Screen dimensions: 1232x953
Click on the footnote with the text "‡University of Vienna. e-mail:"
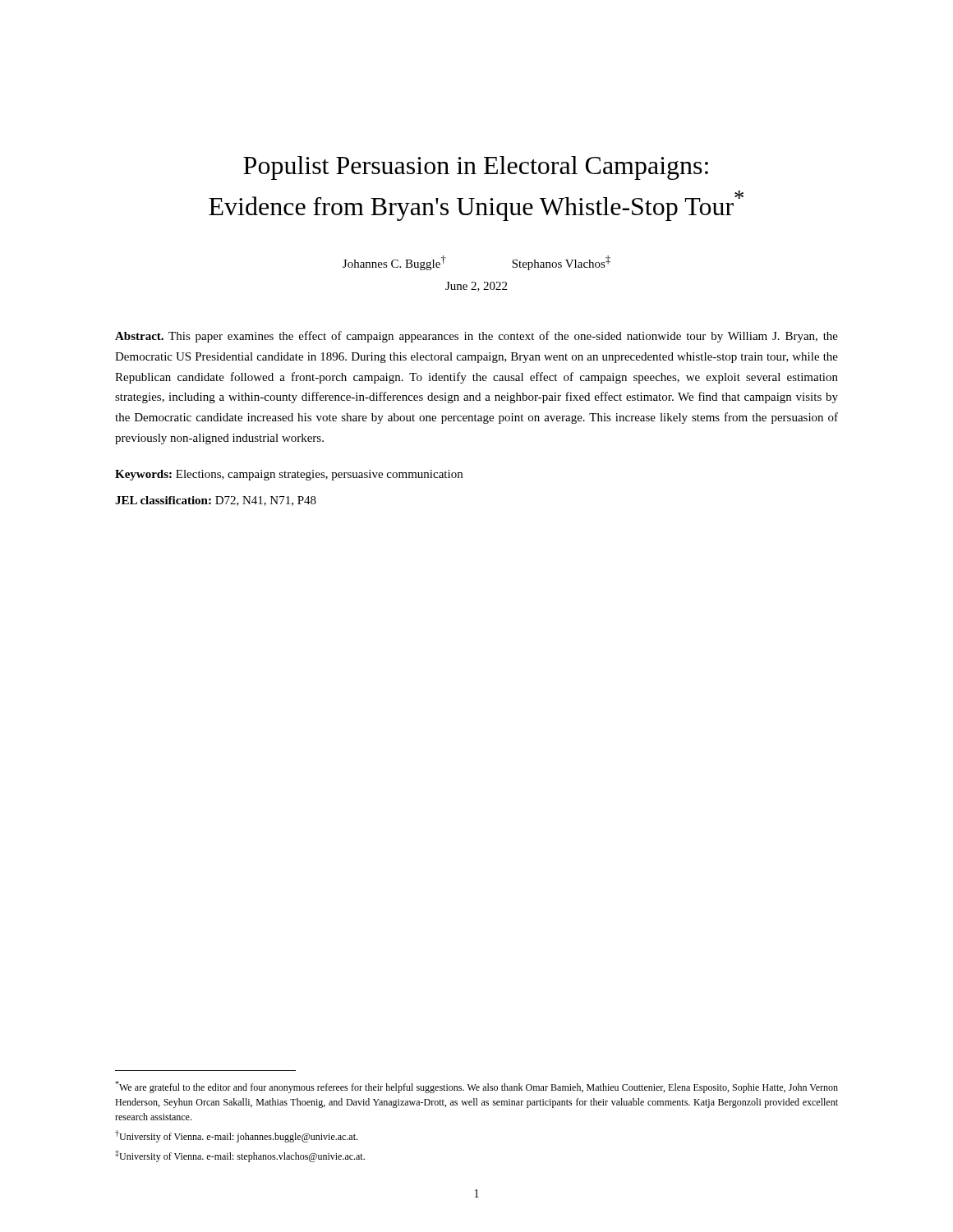pos(240,1156)
